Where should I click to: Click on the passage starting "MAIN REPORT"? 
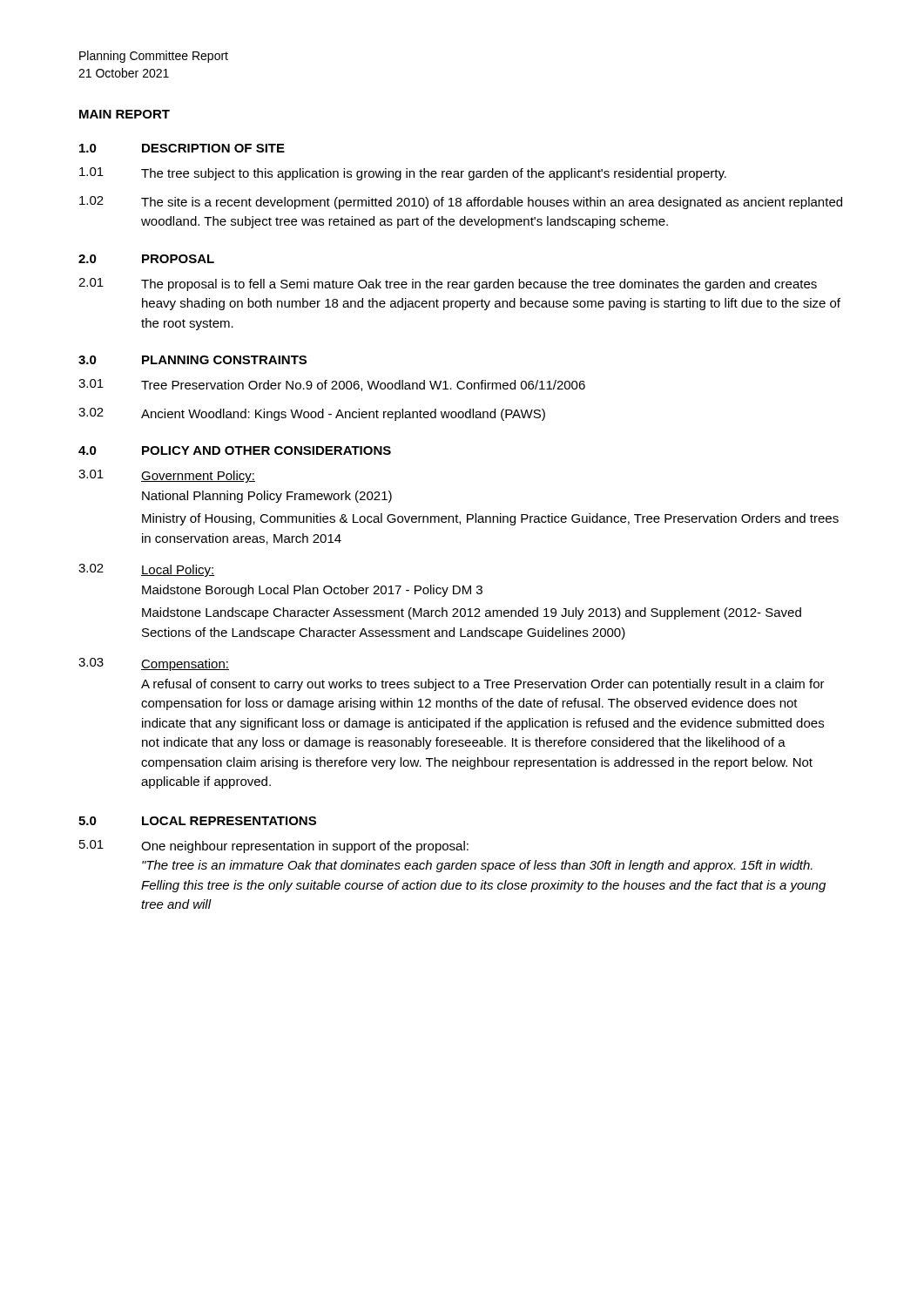(124, 114)
